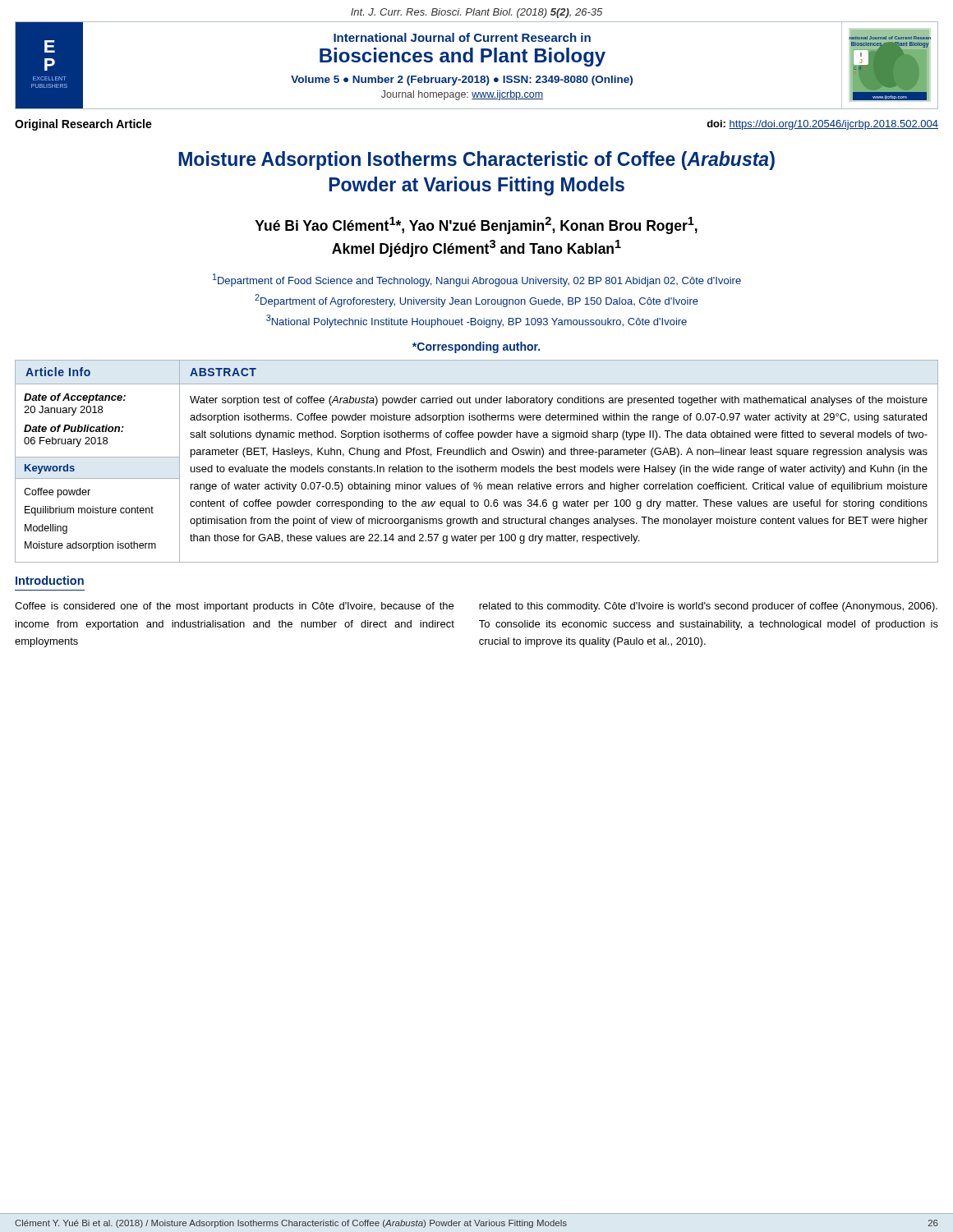This screenshot has width=953, height=1232.
Task: Point to the block beginning "related to this commodity. Côte d'Ivoire is"
Action: click(709, 624)
